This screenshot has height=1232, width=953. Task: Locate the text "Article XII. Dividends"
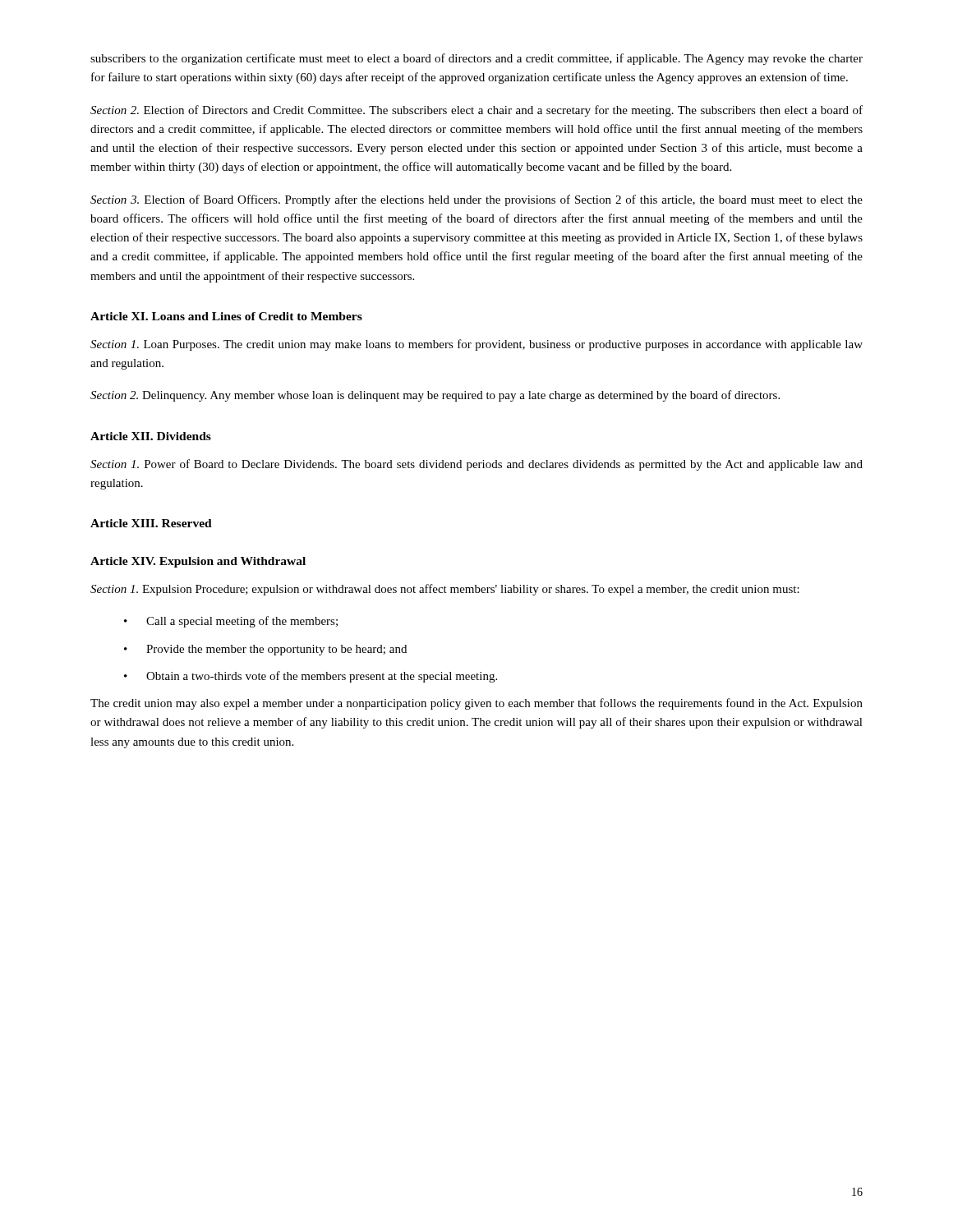point(151,435)
